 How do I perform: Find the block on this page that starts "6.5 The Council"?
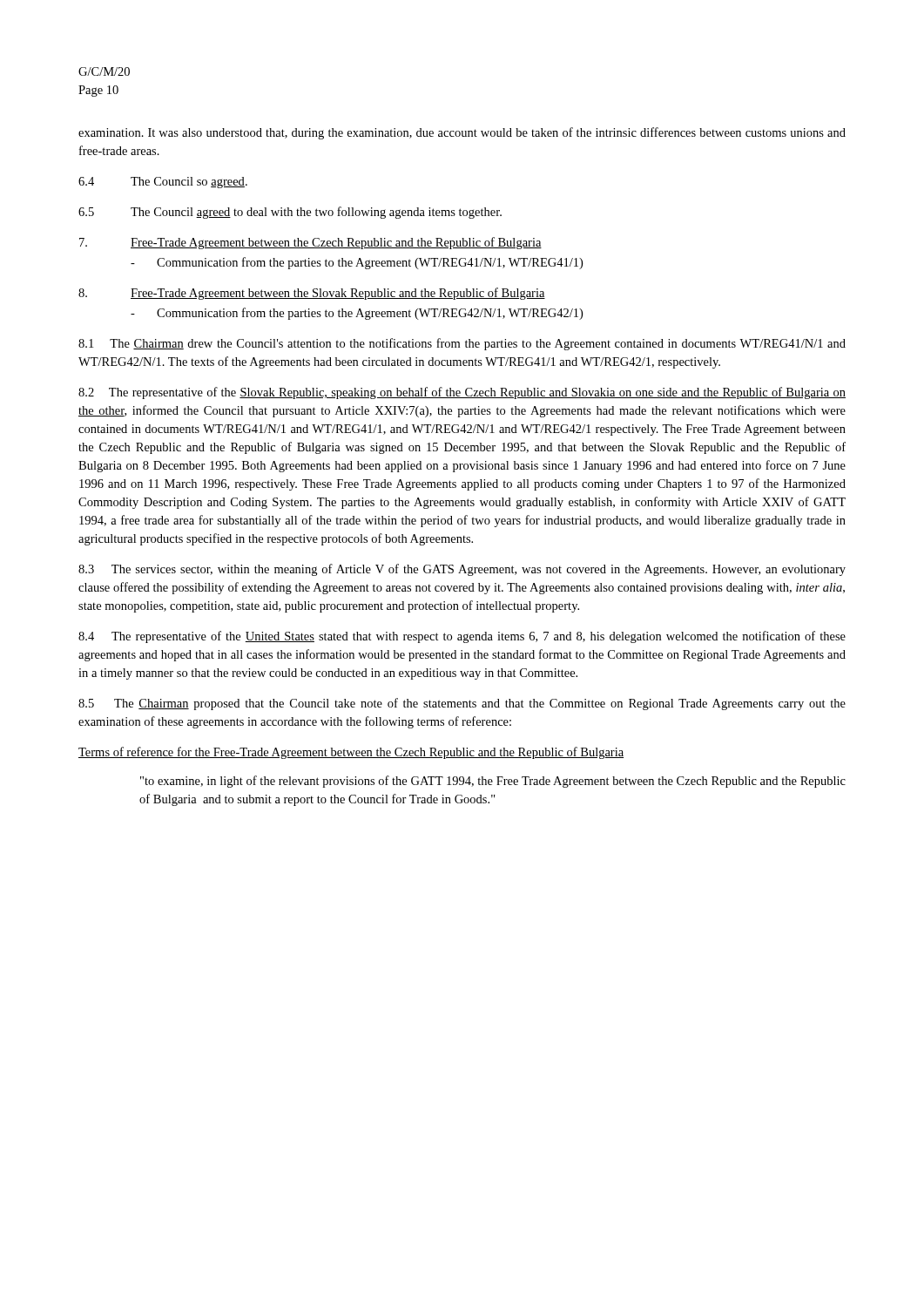point(462,212)
